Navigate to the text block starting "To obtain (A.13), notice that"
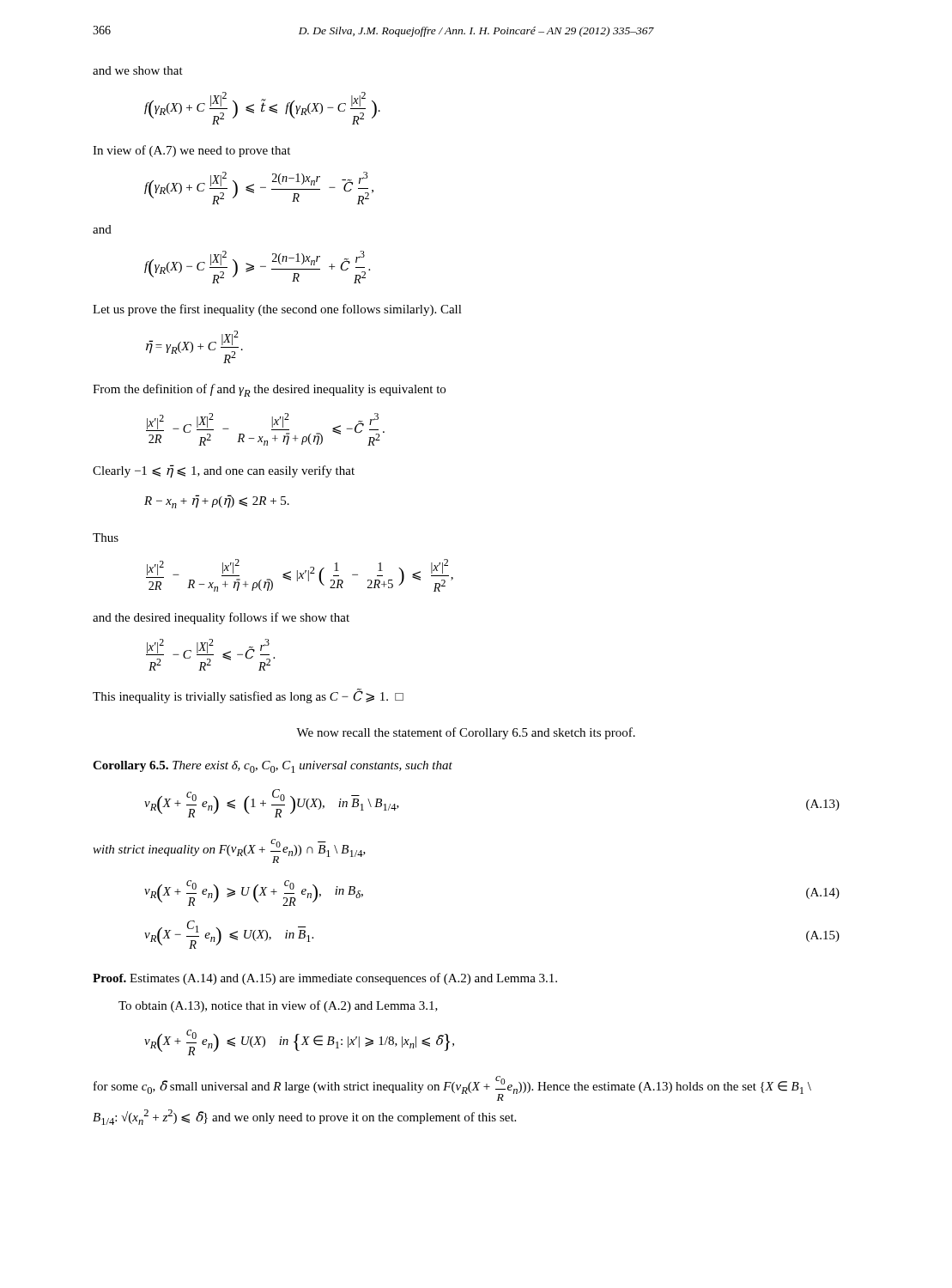This screenshot has height=1288, width=952. tap(278, 1006)
